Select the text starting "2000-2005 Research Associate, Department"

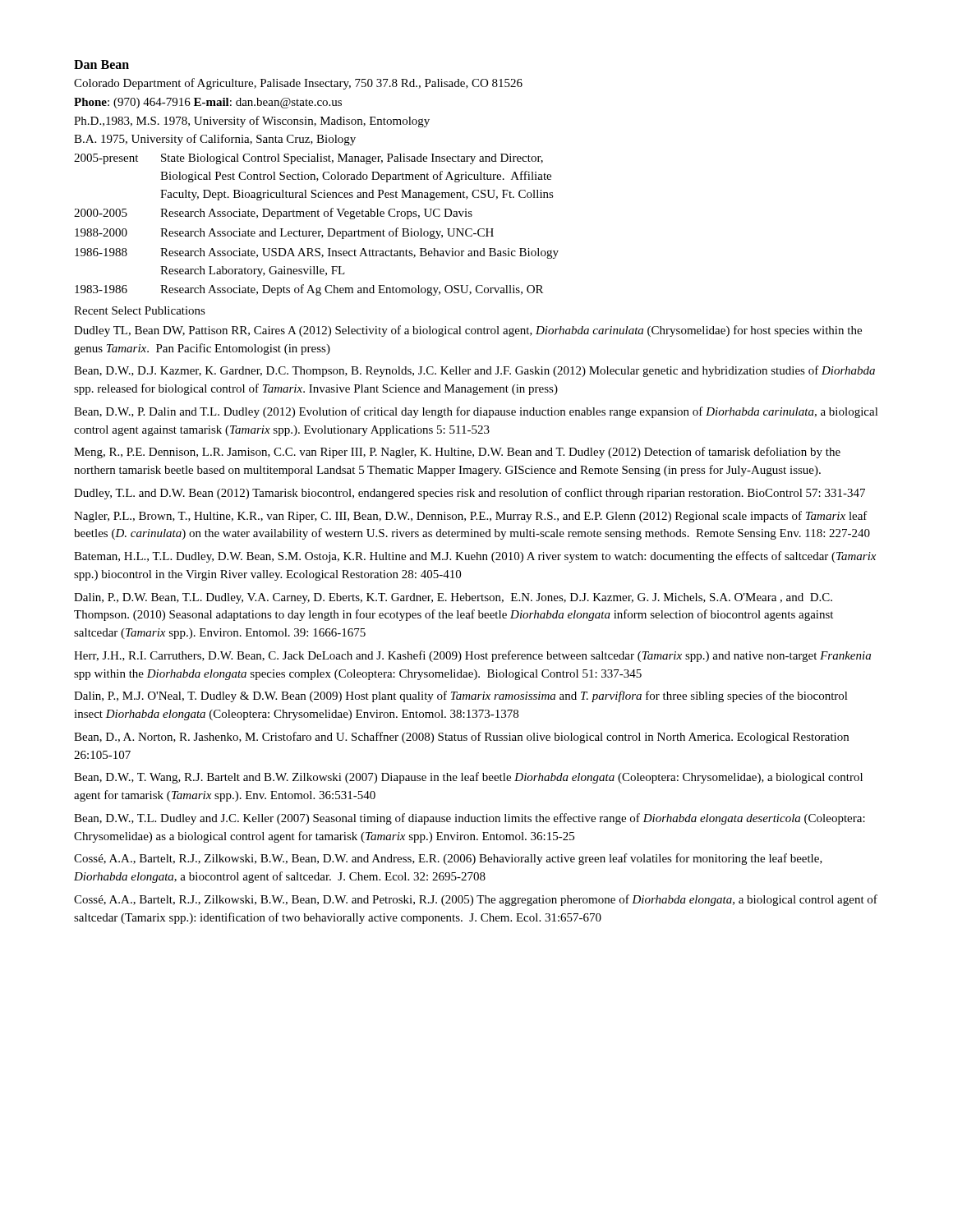(x=476, y=214)
